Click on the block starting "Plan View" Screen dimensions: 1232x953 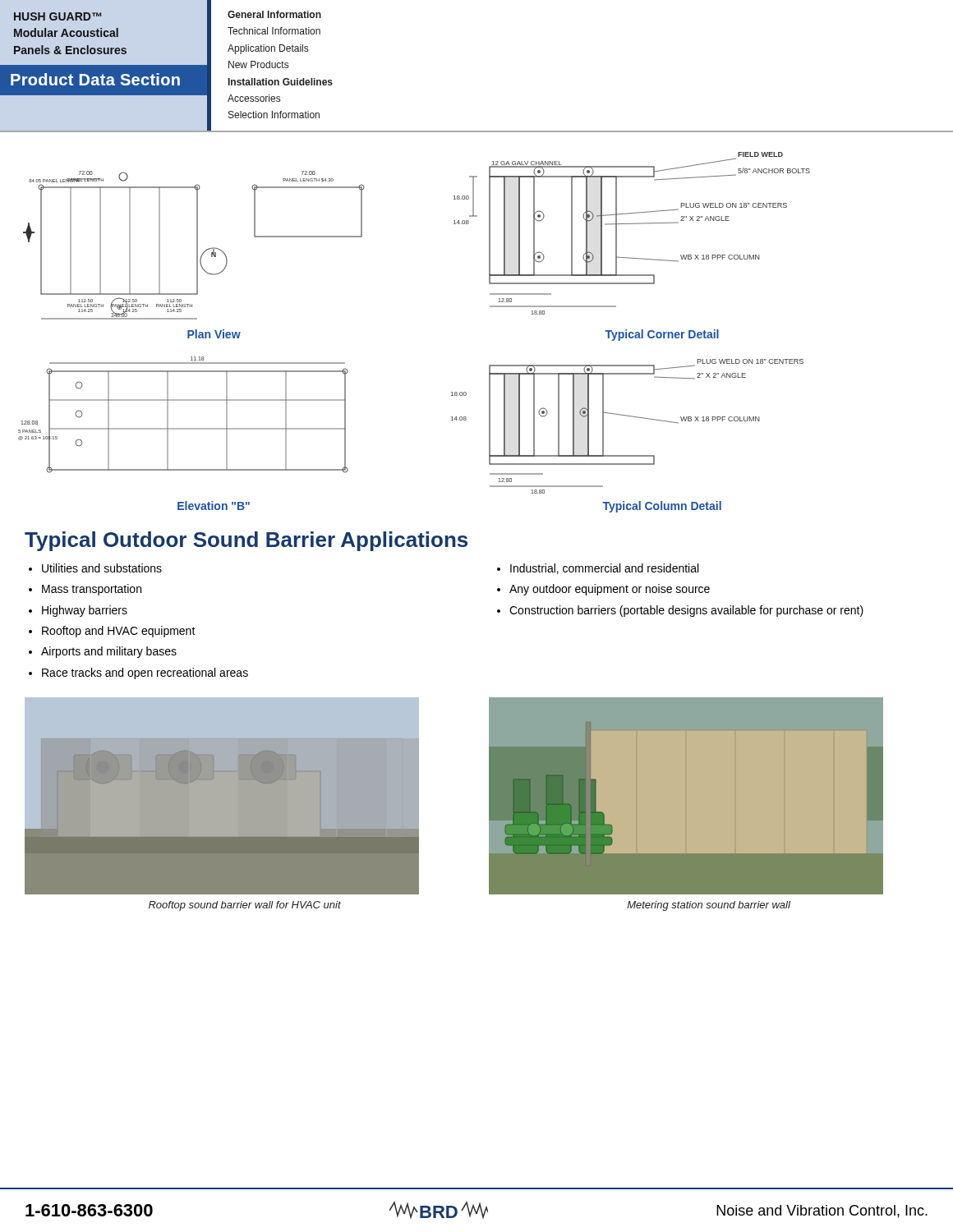tap(214, 334)
